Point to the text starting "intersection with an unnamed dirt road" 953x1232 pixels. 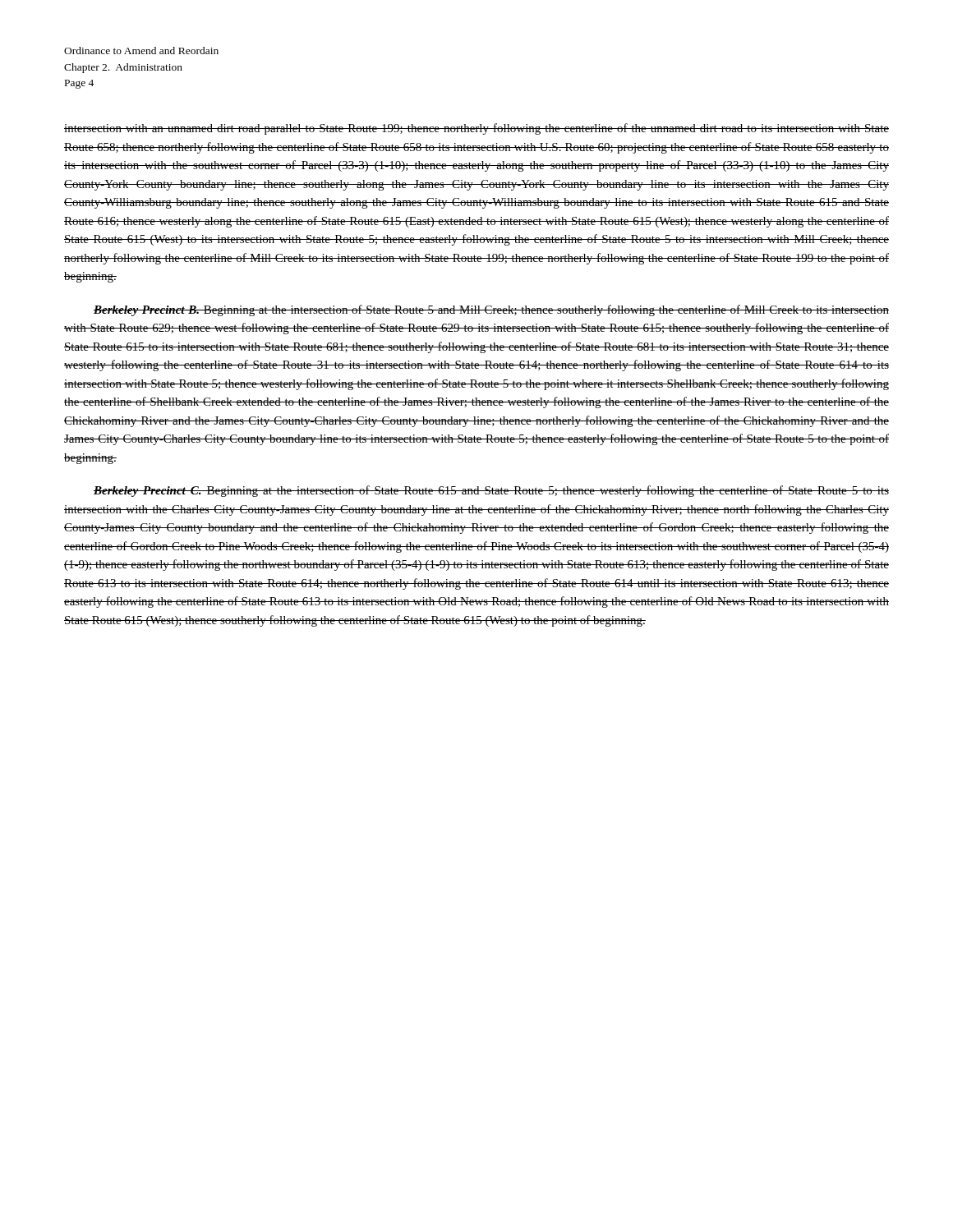coord(476,202)
